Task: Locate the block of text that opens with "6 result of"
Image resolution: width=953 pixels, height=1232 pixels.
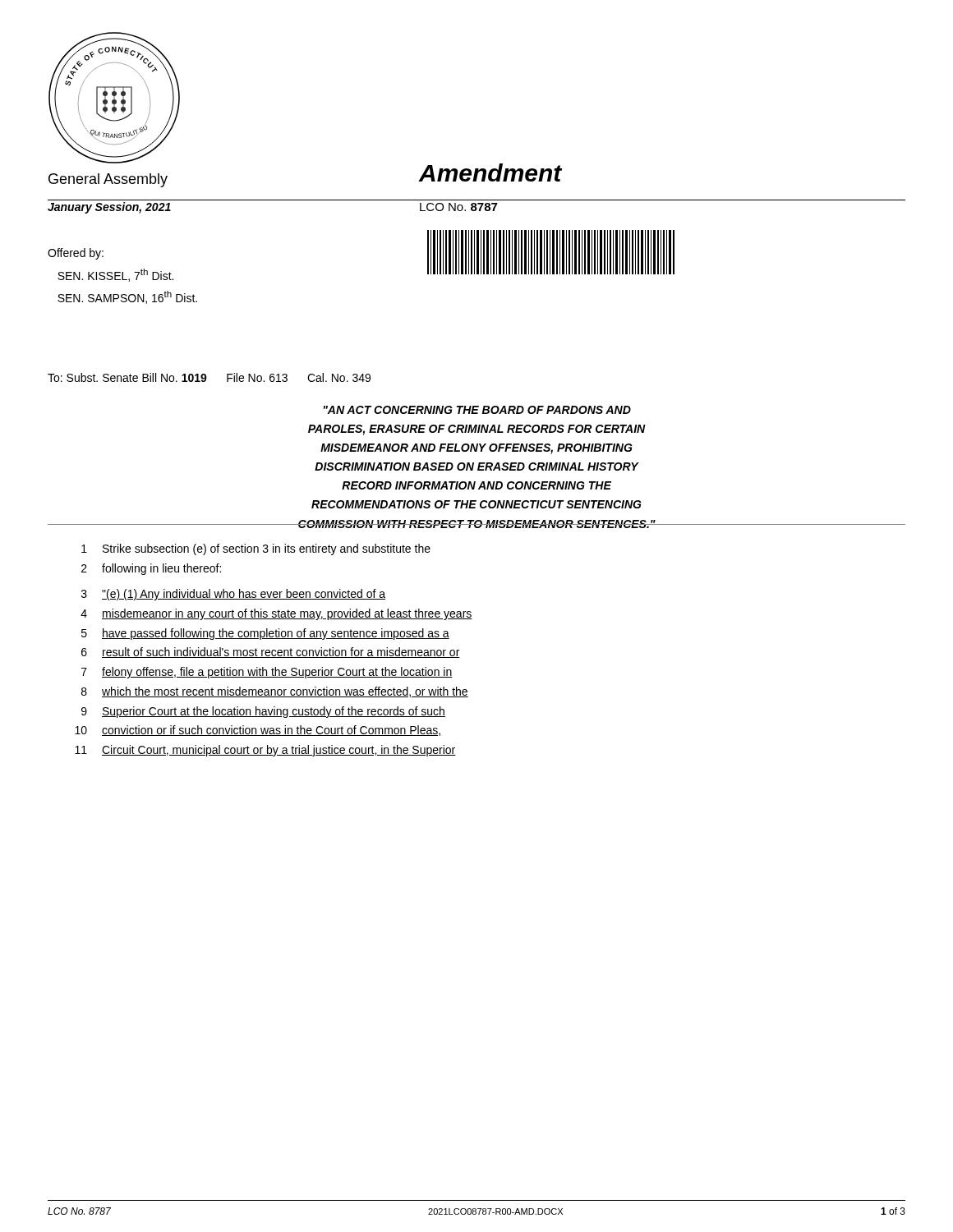Action: click(271, 653)
